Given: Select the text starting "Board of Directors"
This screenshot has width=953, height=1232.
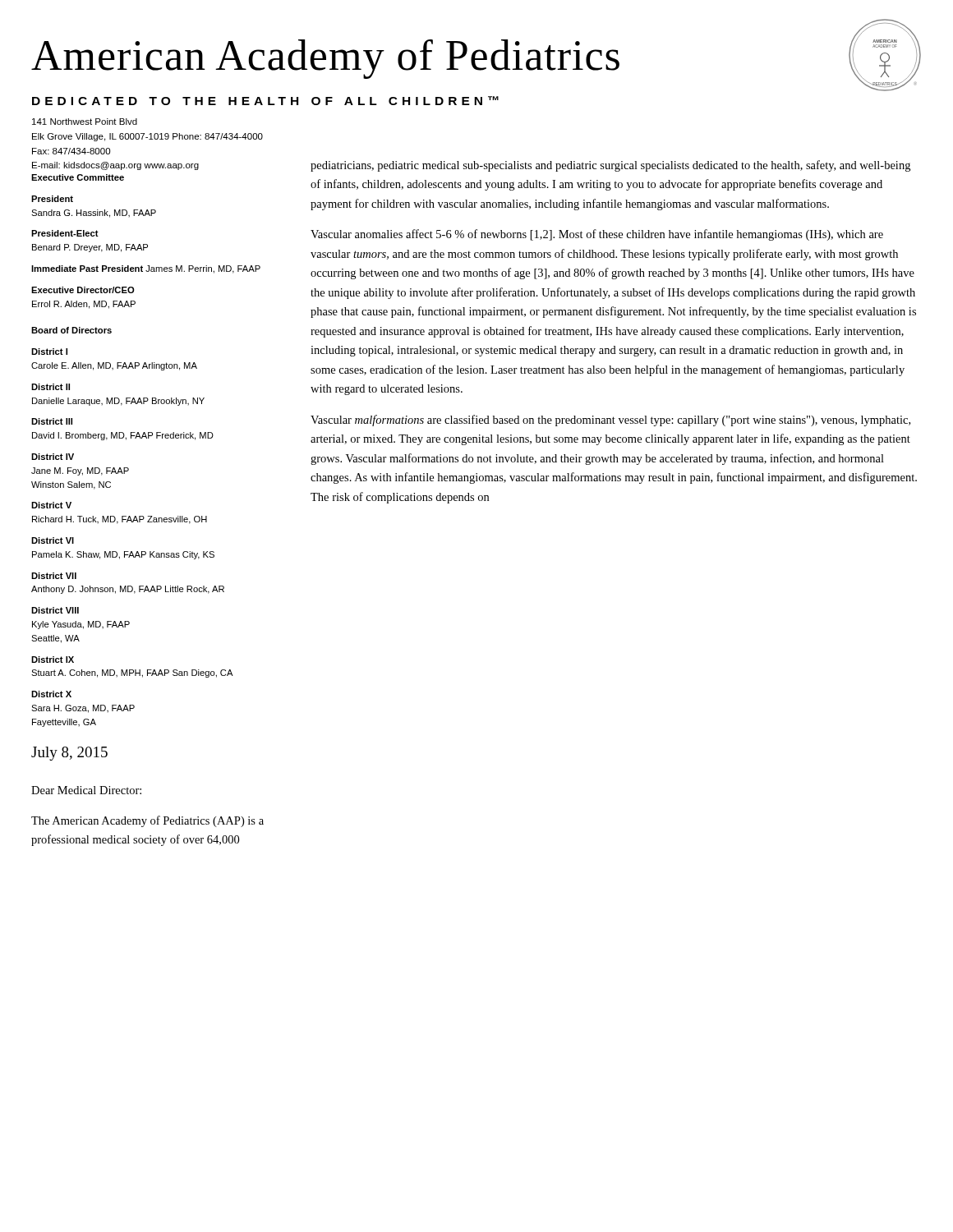Looking at the screenshot, I should [72, 330].
